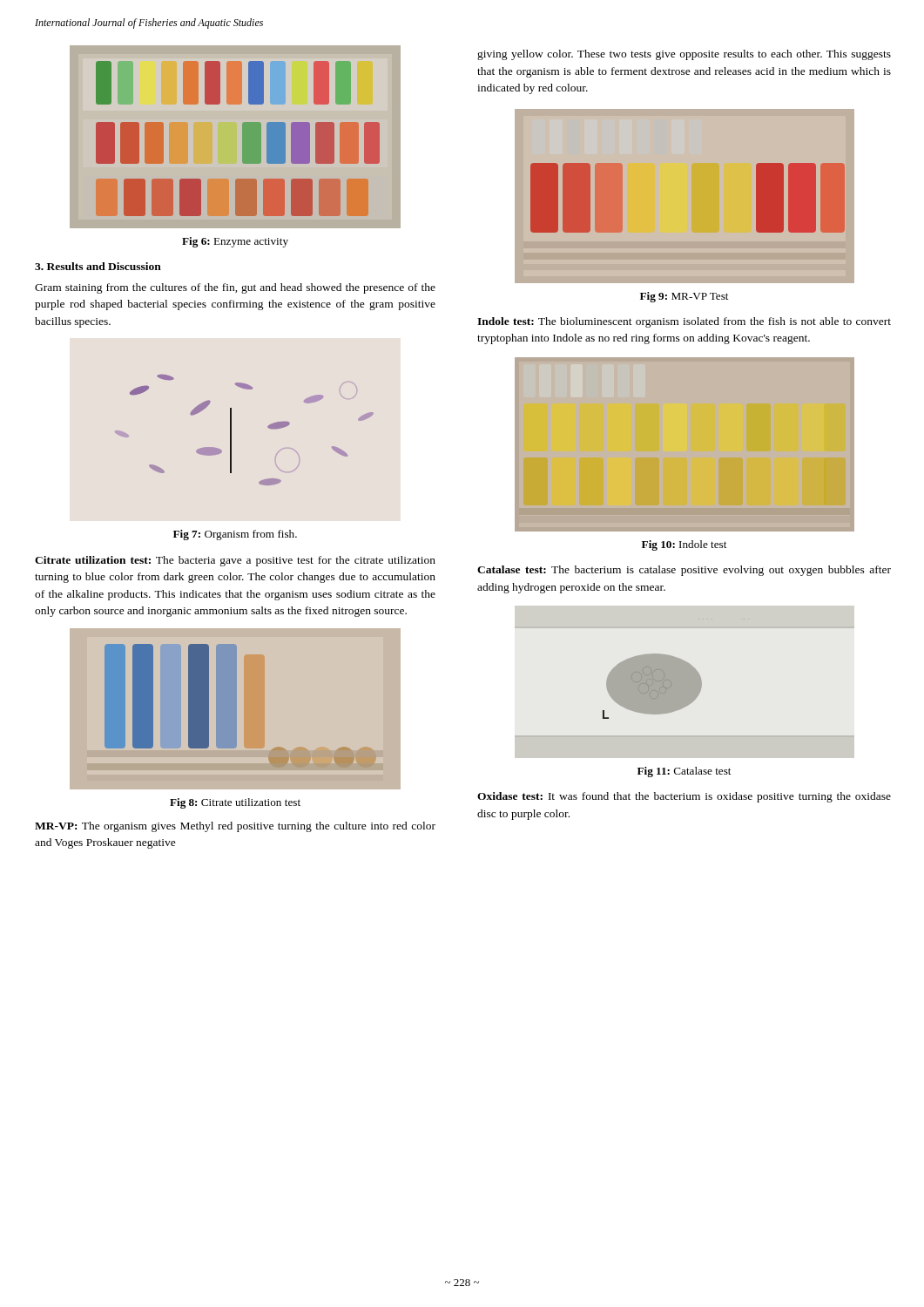Viewport: 924px width, 1307px height.
Task: Where is the passage that starts "Oxidase test: It"?
Action: click(684, 805)
